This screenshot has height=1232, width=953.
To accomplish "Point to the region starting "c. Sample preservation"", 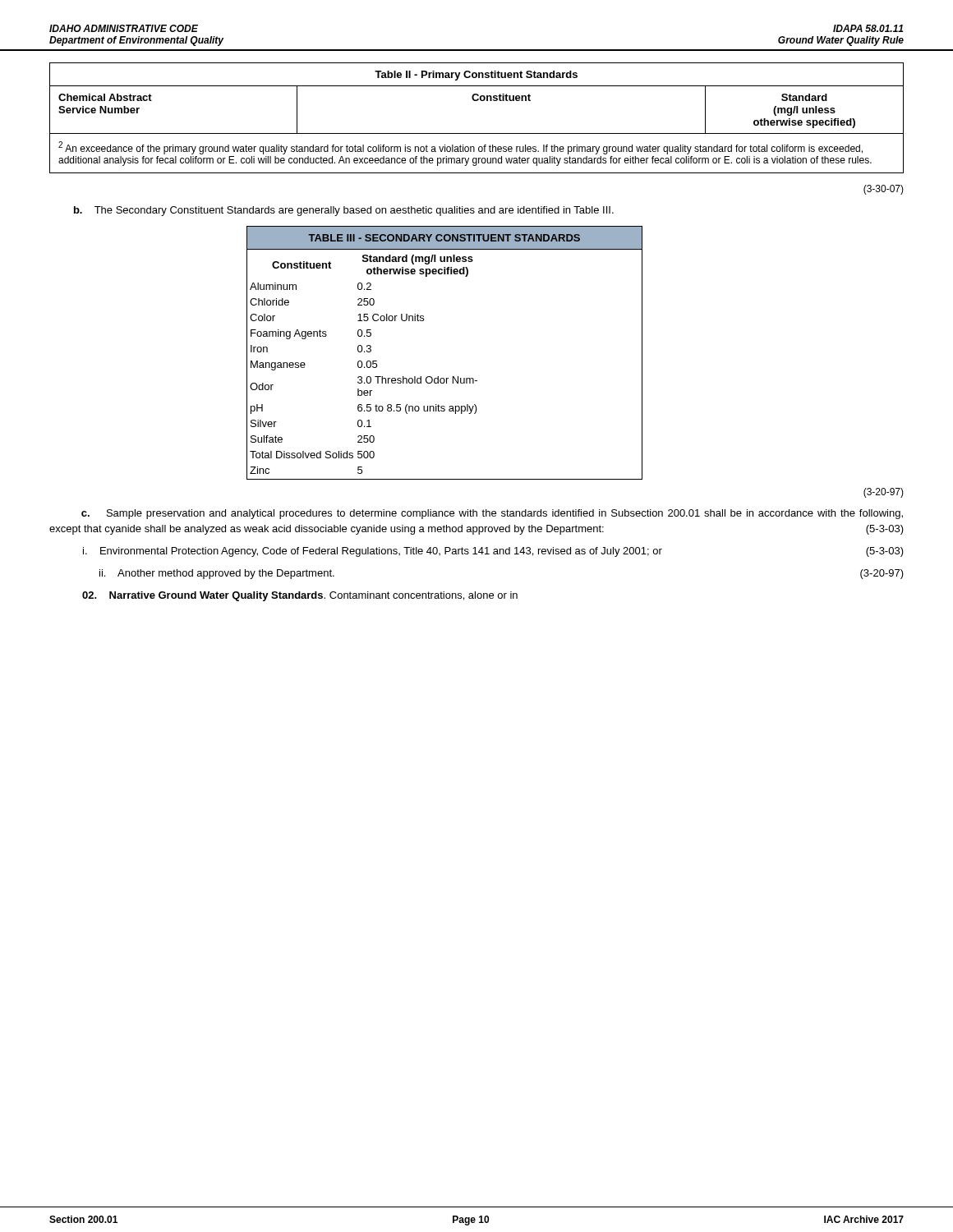I will pos(476,522).
